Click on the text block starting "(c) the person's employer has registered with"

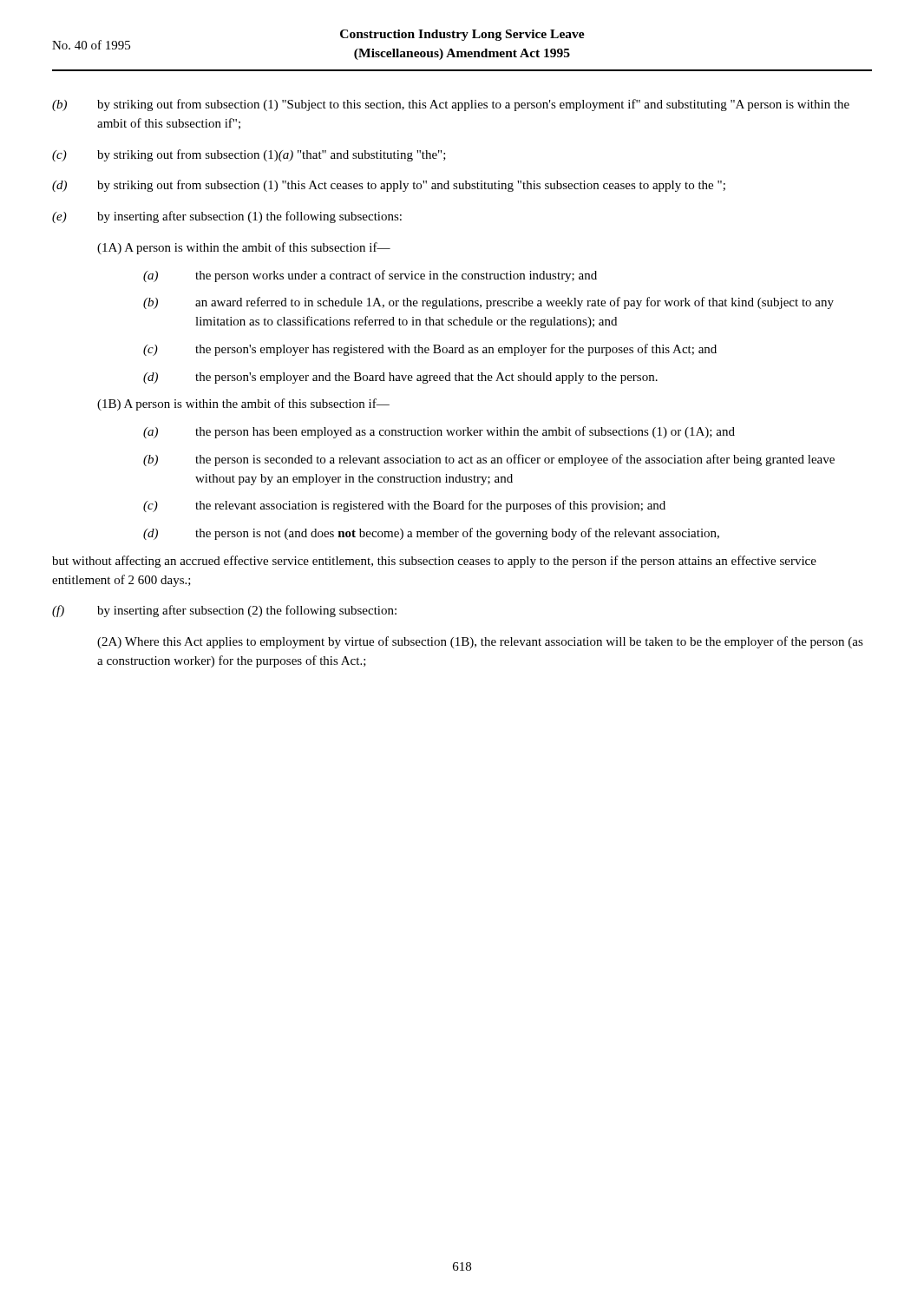pyautogui.click(x=508, y=350)
